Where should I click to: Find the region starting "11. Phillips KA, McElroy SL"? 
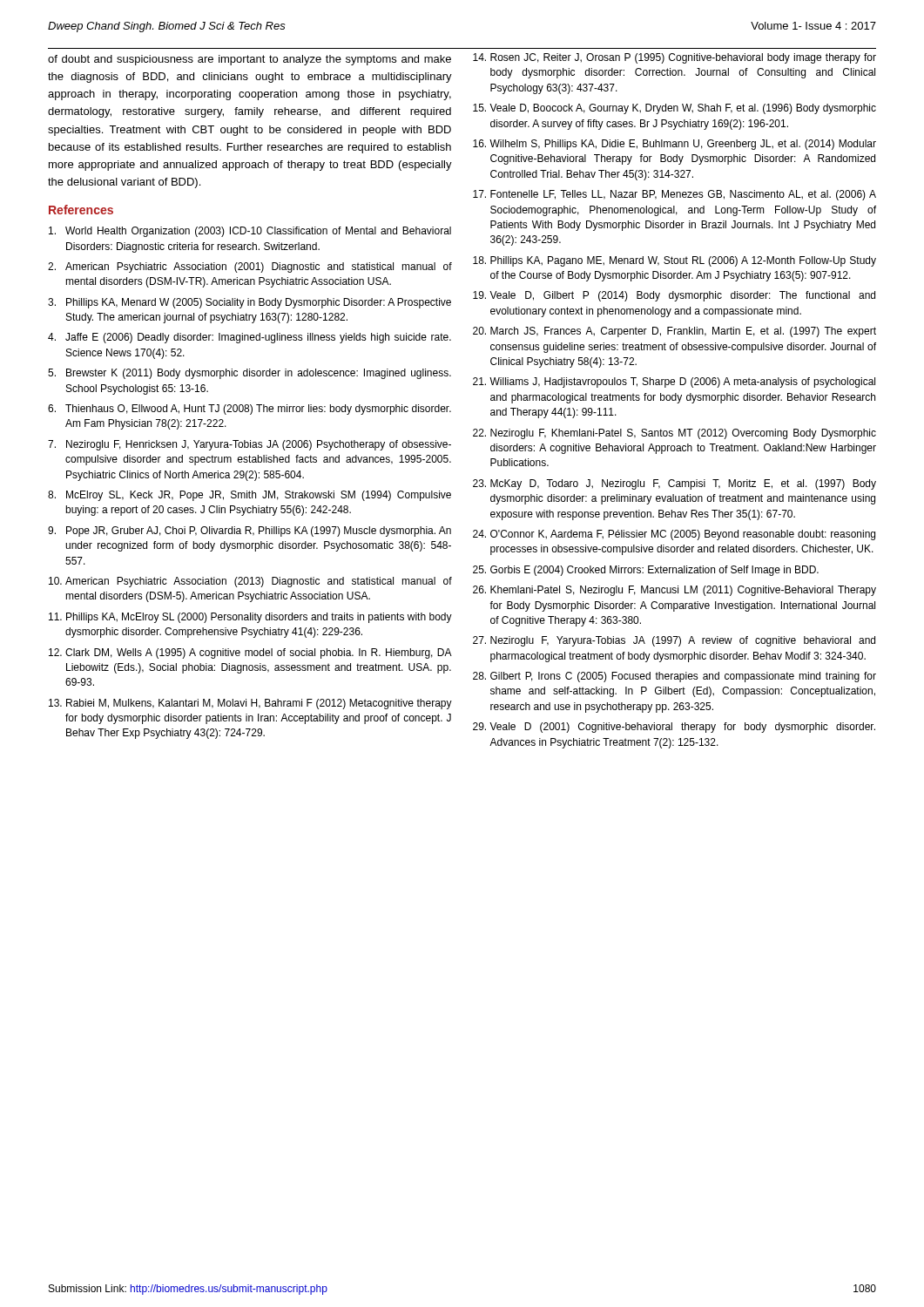tap(250, 625)
